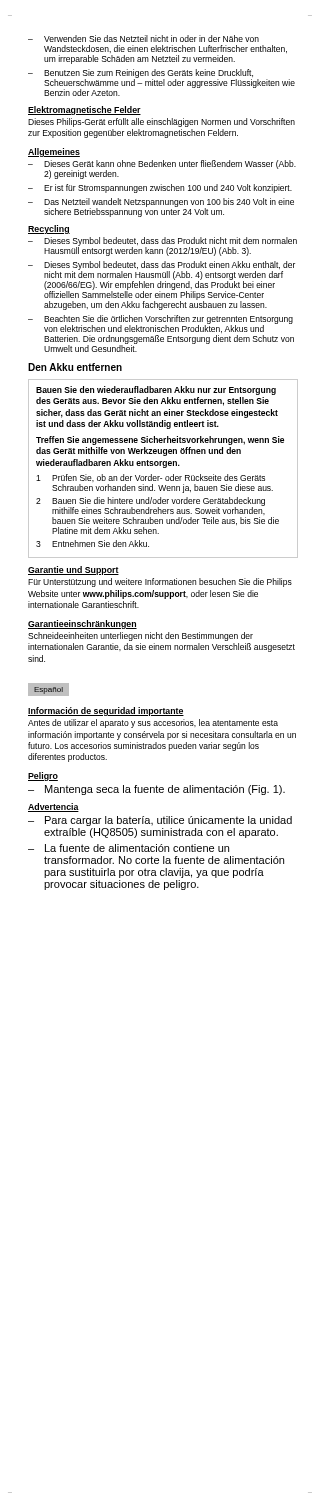Image resolution: width=320 pixels, height=1500 pixels.
Task: Click on the element starting "3 Entnehmen Sie"
Action: click(x=93, y=544)
